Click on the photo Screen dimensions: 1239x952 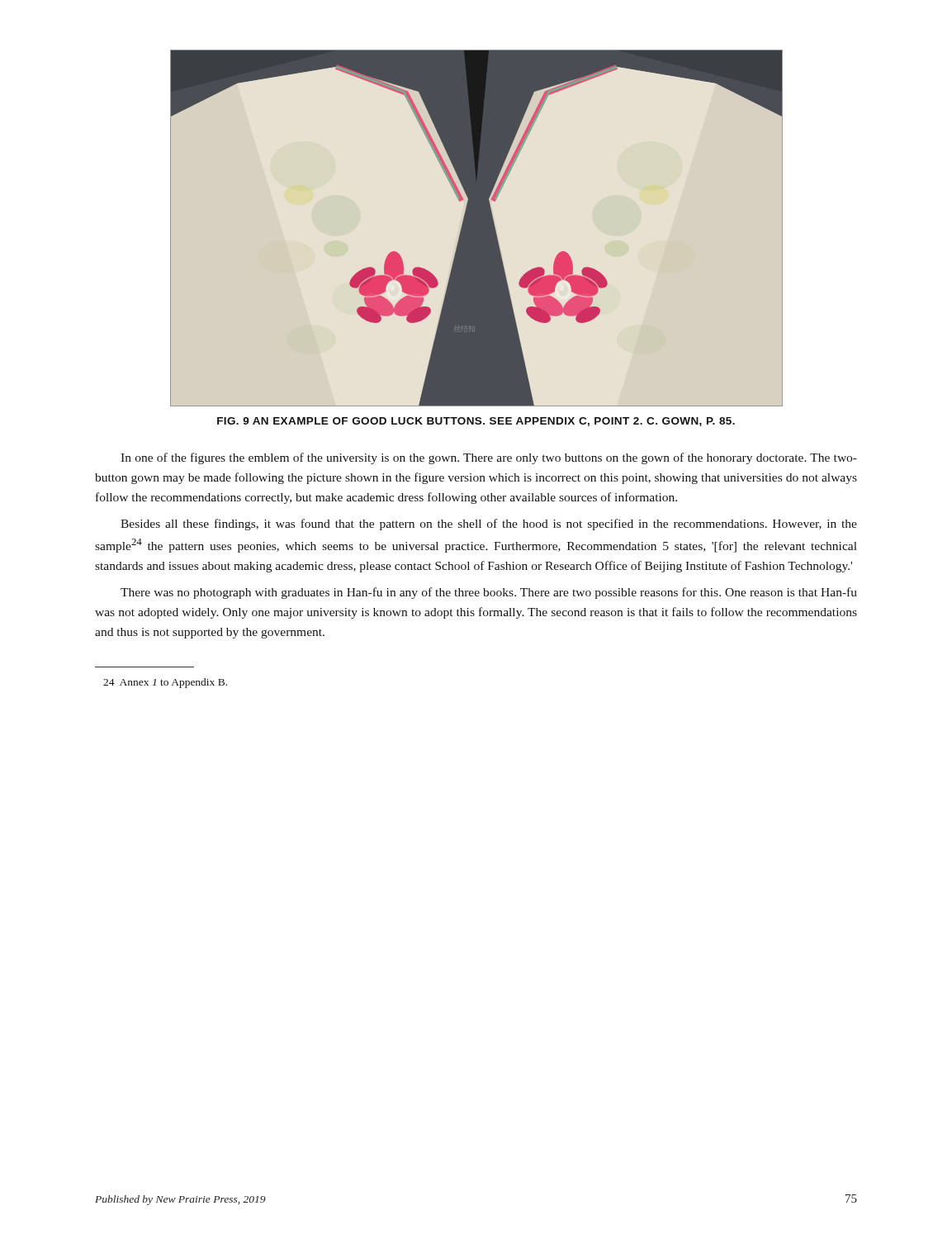tap(476, 228)
